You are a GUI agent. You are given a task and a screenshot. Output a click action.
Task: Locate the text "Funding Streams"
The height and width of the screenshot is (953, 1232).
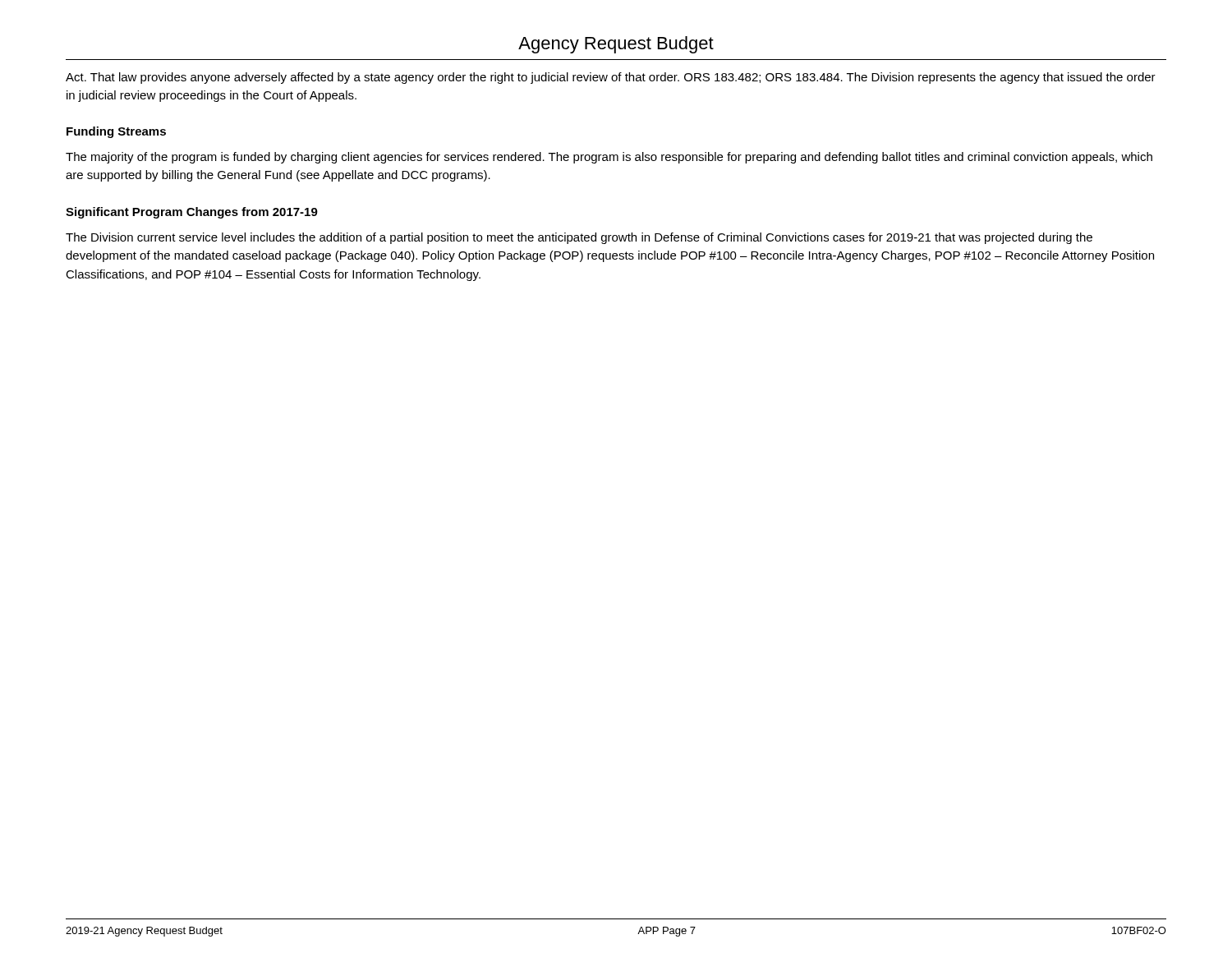(116, 131)
